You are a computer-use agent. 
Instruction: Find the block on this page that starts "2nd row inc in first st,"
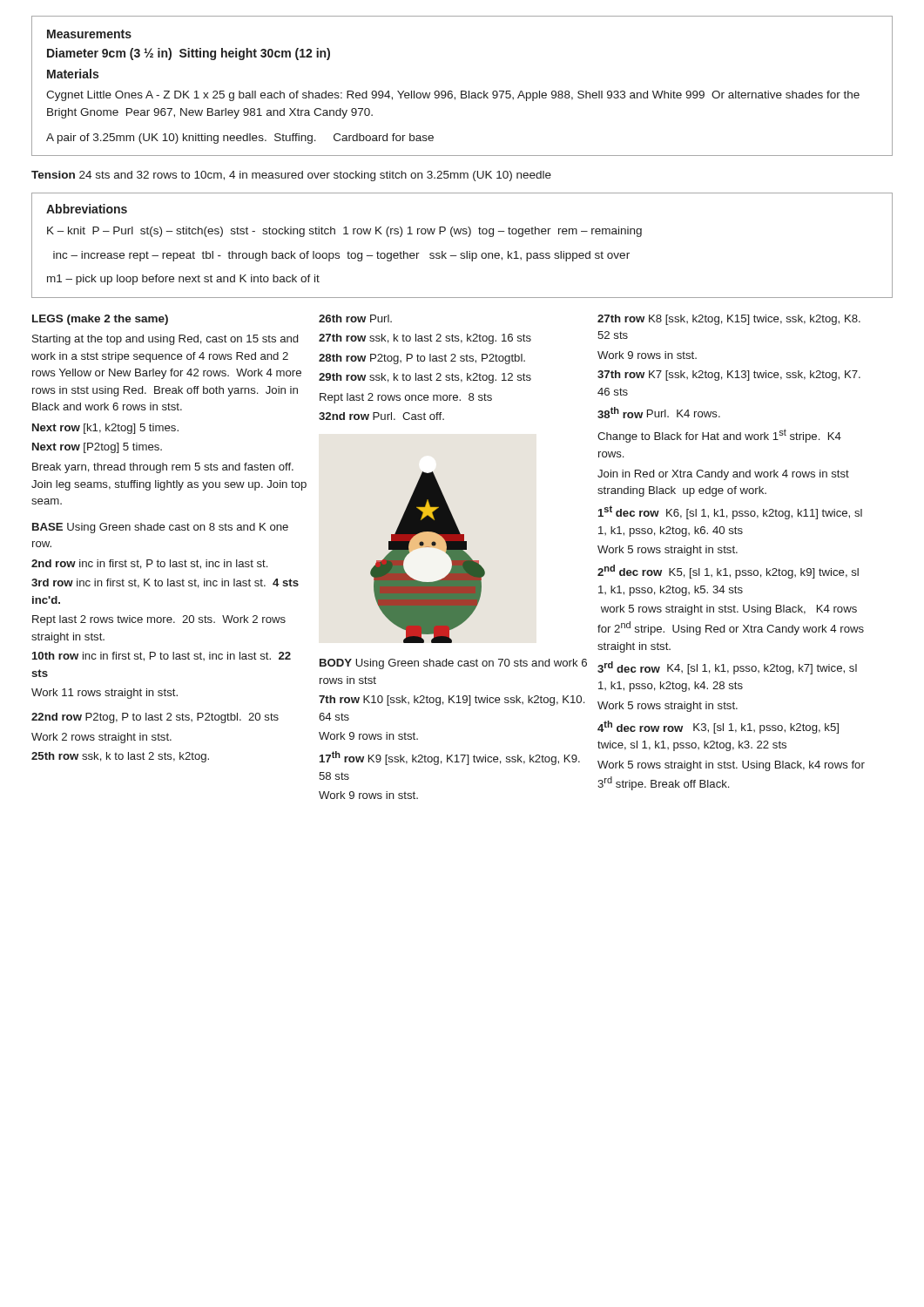150,563
